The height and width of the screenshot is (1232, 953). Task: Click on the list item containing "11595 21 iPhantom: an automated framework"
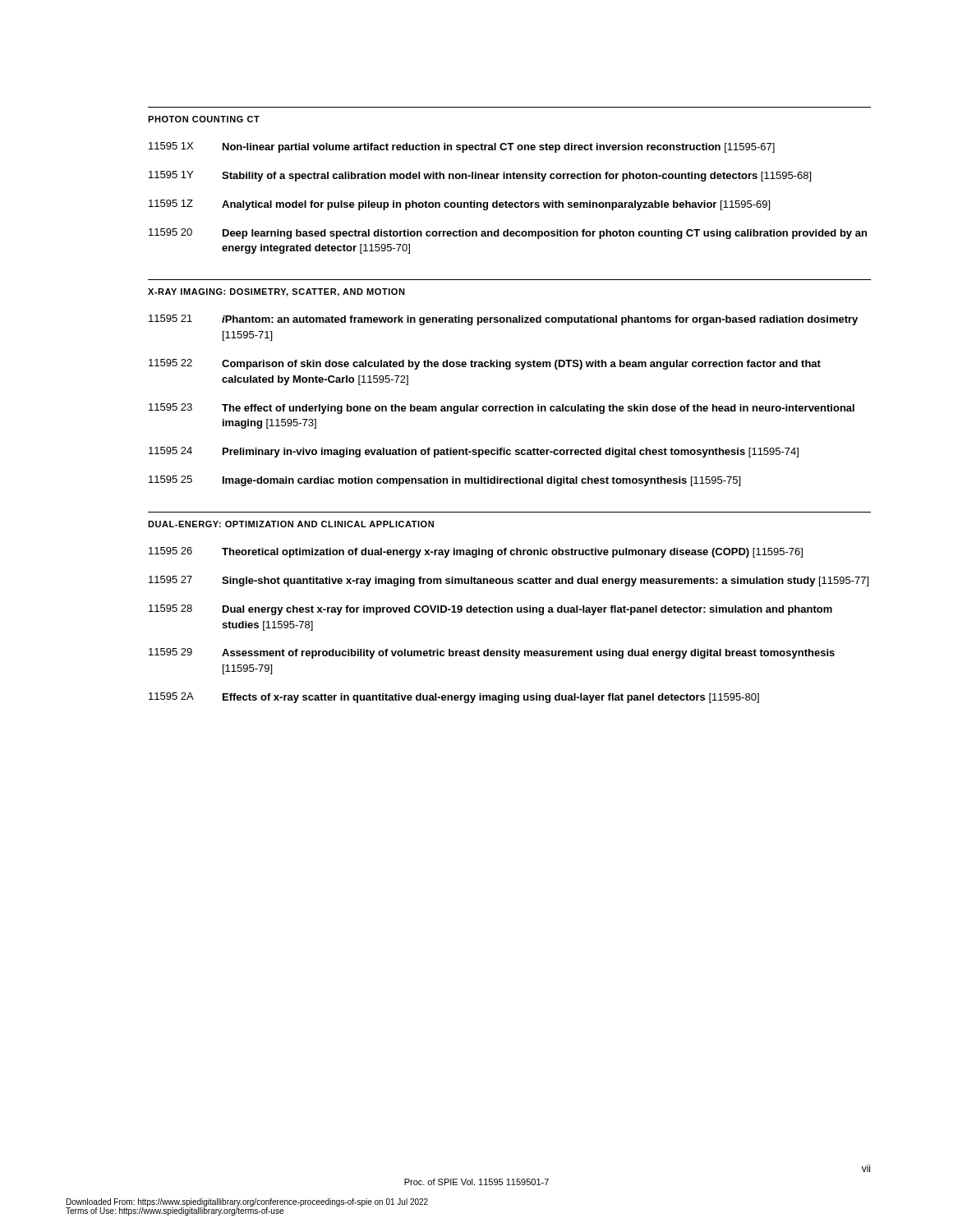coord(509,328)
